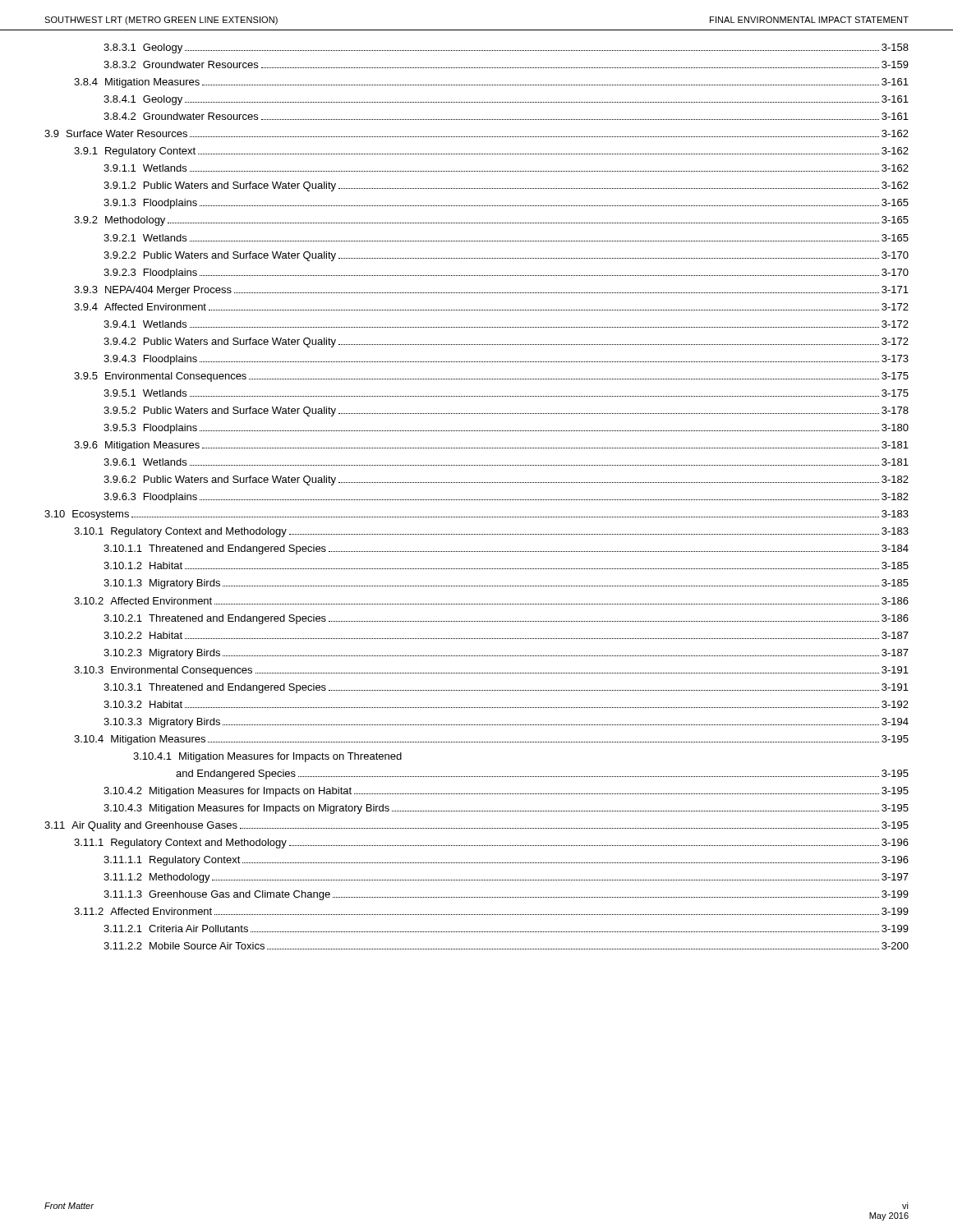
Task: Click on the region starting "3.10.2.3Migratory Birds3-187"
Action: (476, 652)
